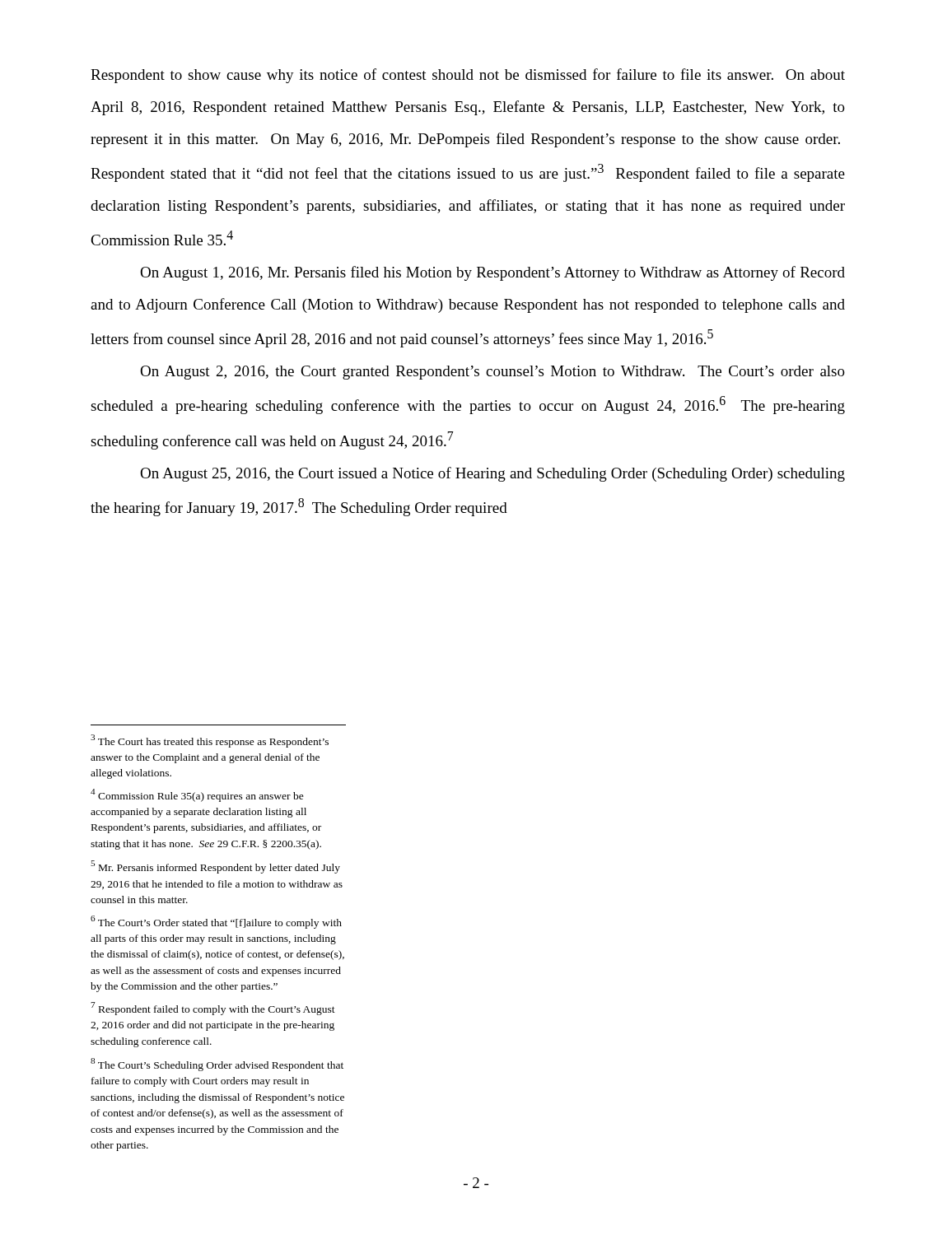Find the block on this page that starts "6 The Court’s"

(218, 953)
